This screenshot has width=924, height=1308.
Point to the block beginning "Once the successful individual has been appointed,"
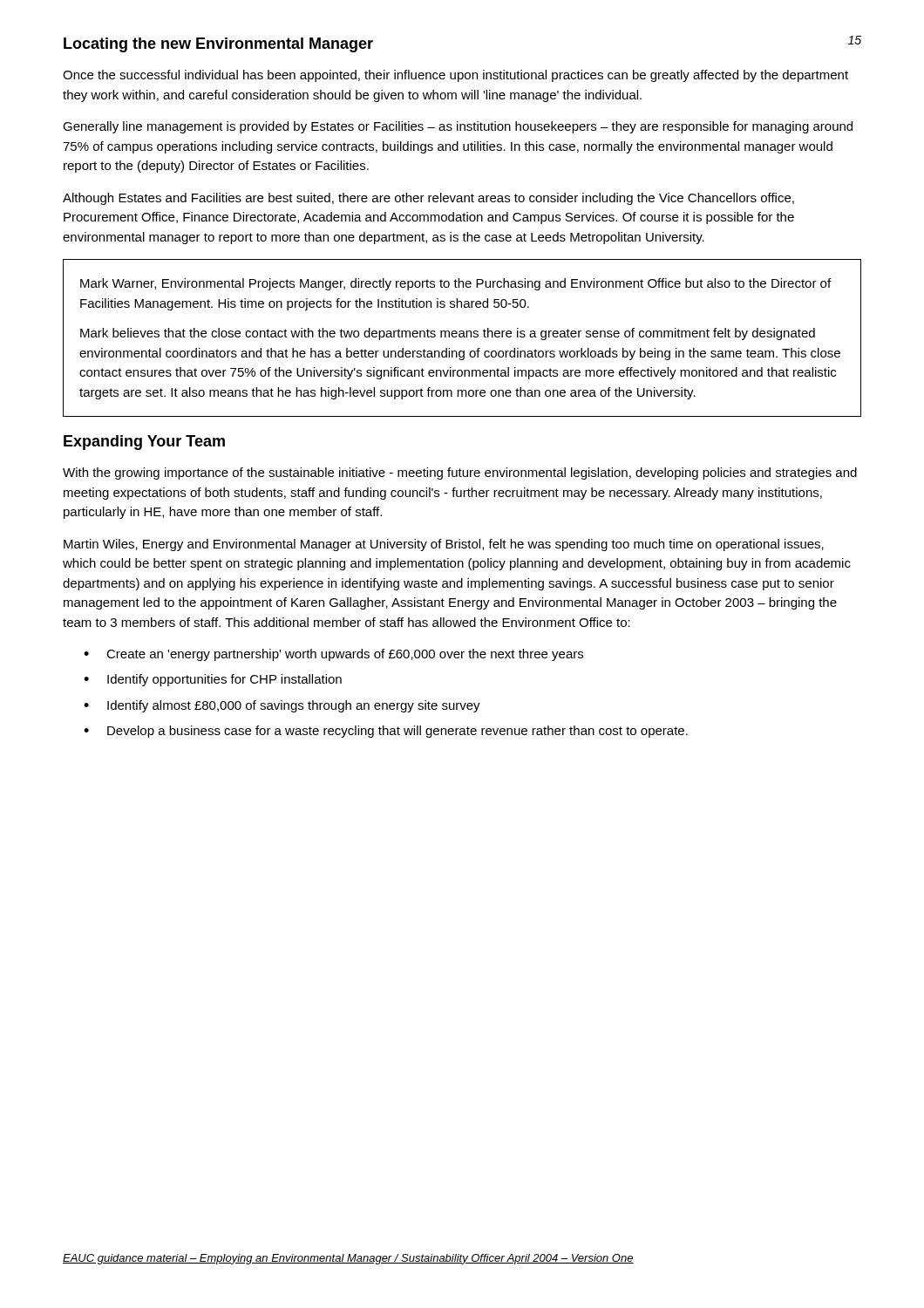point(456,84)
